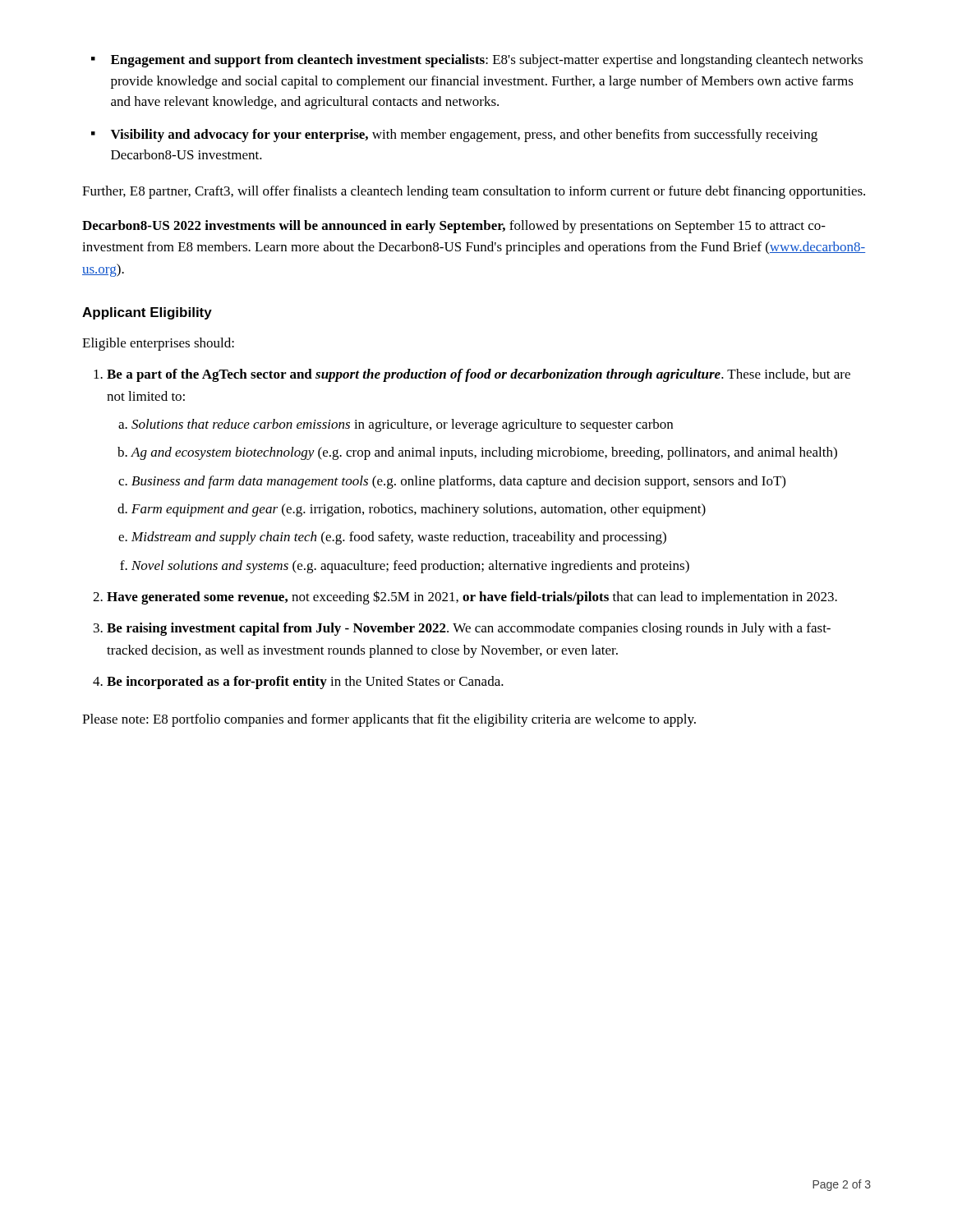Click on the region starting "Eligible enterprises should:"
This screenshot has height=1232, width=953.
tap(158, 344)
